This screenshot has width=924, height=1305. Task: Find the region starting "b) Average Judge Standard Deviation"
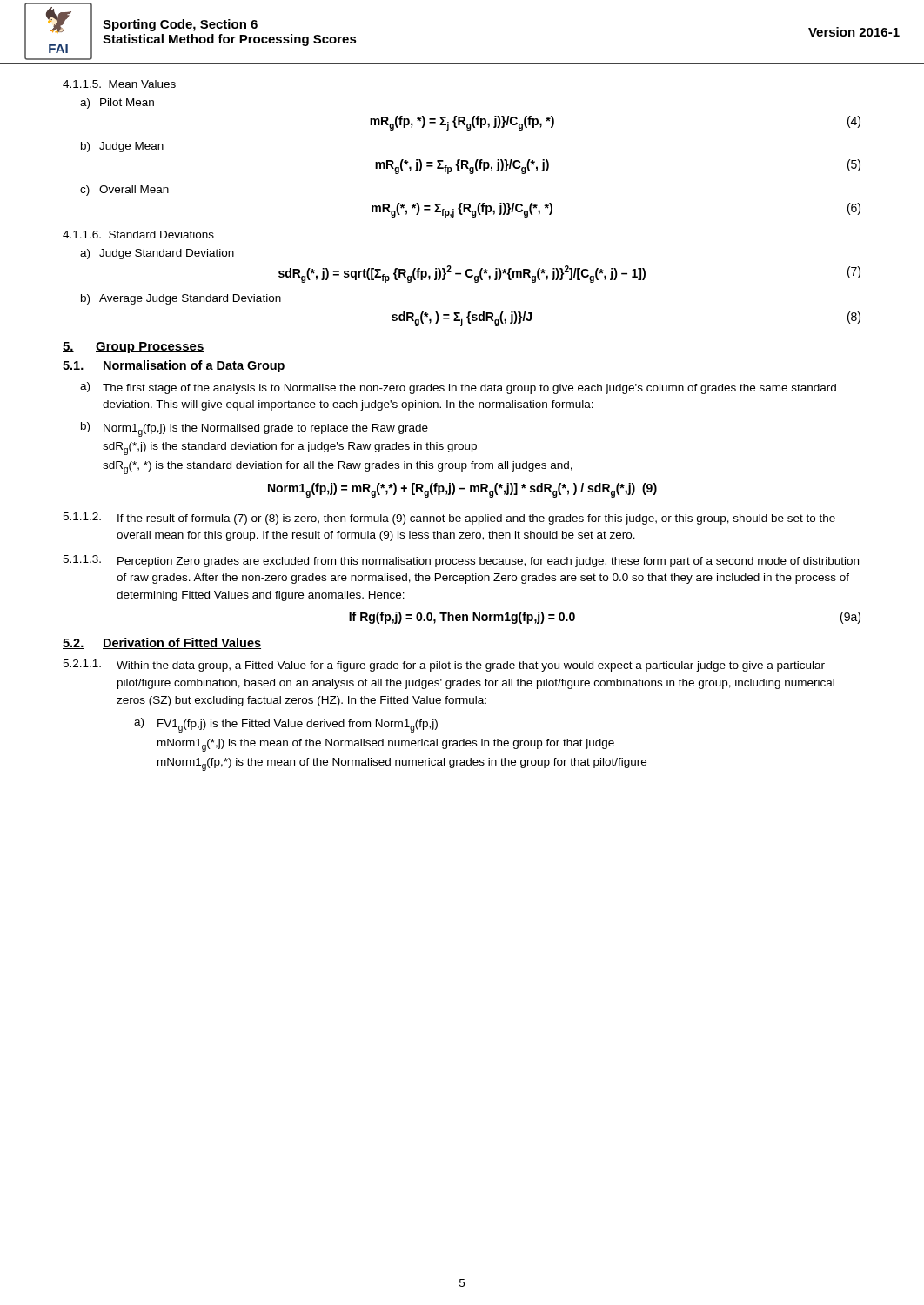(x=181, y=298)
